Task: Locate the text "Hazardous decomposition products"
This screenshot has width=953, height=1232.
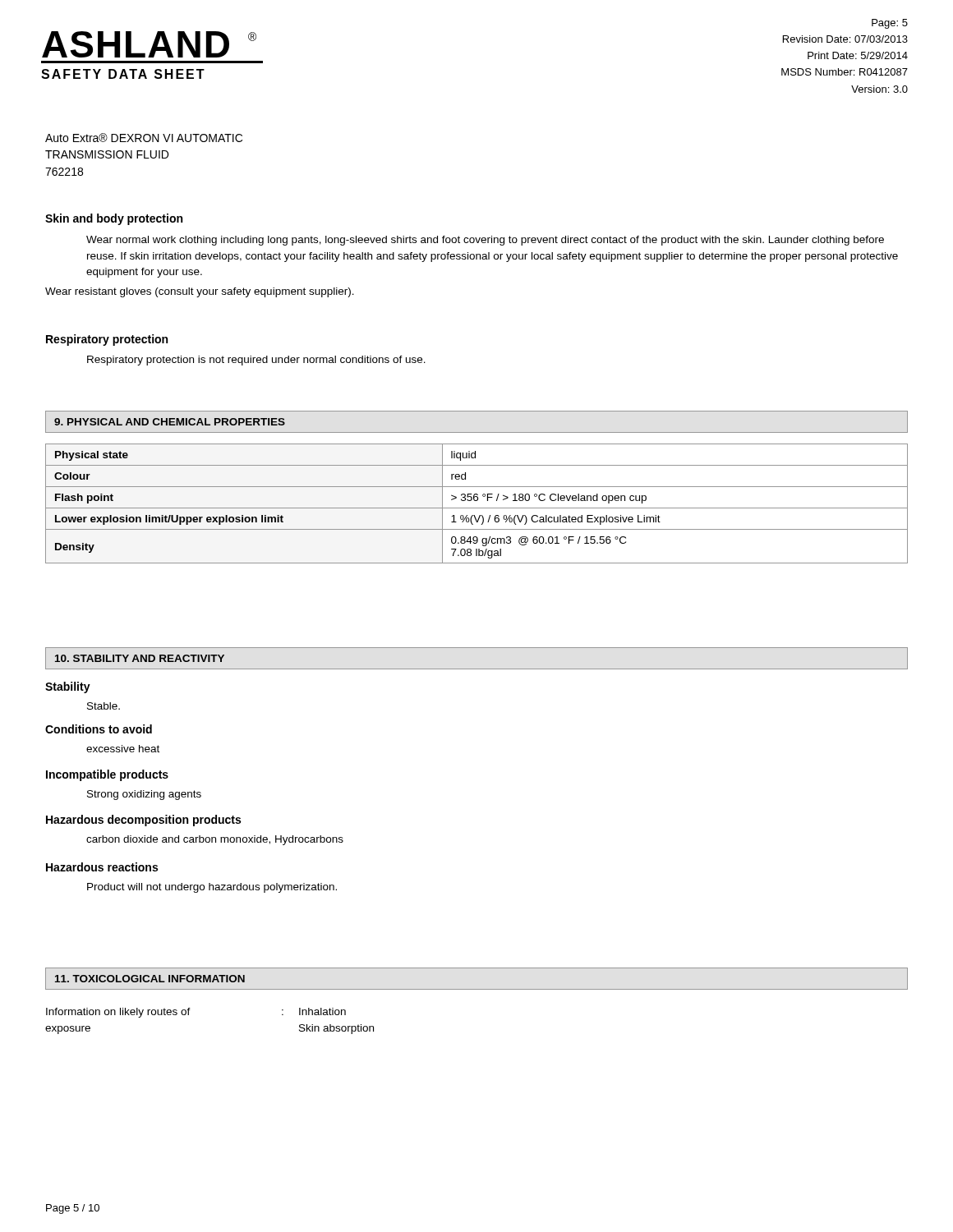Action: (x=143, y=820)
